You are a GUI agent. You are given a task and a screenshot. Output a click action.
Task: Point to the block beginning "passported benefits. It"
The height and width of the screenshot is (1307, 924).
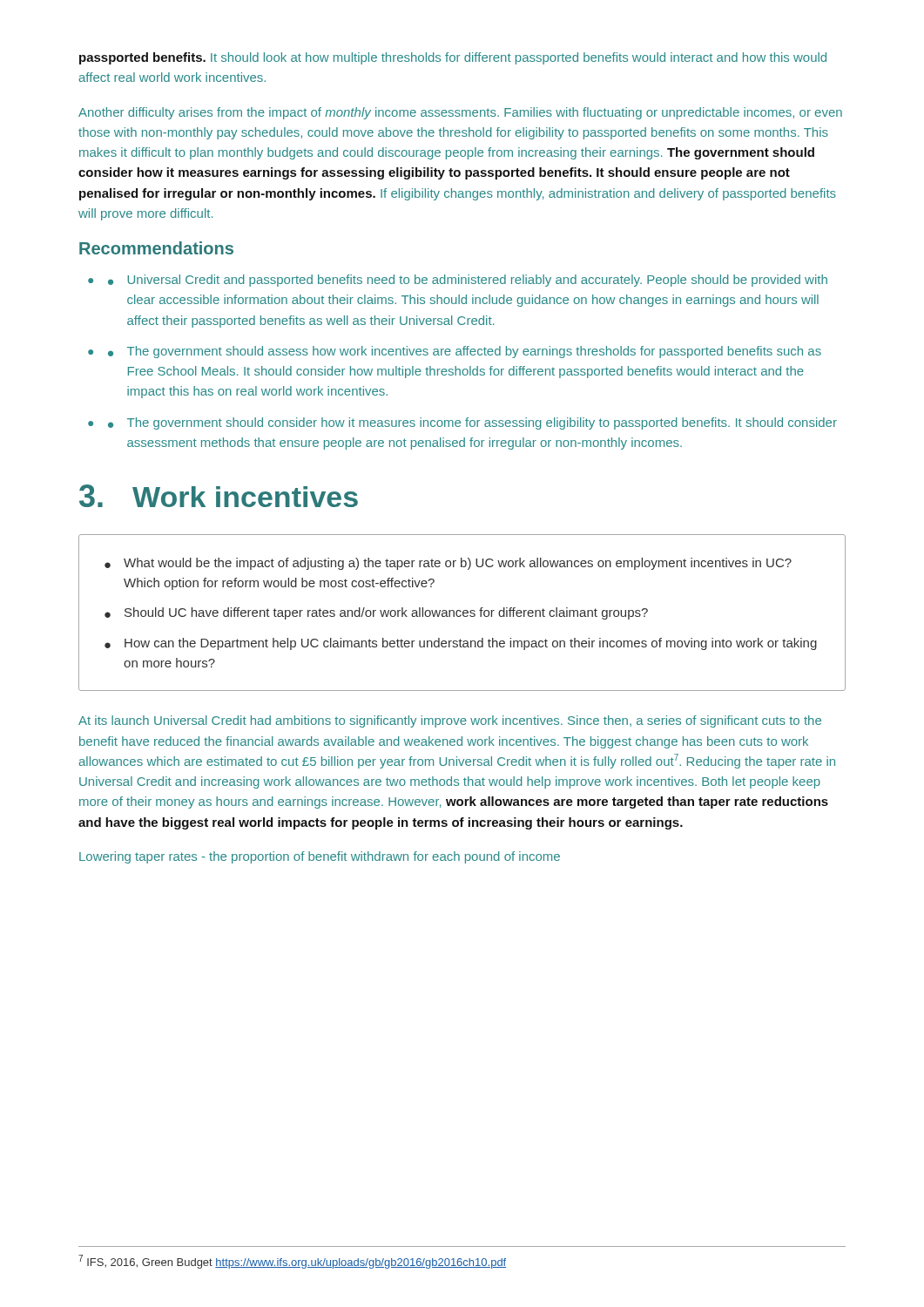click(453, 67)
